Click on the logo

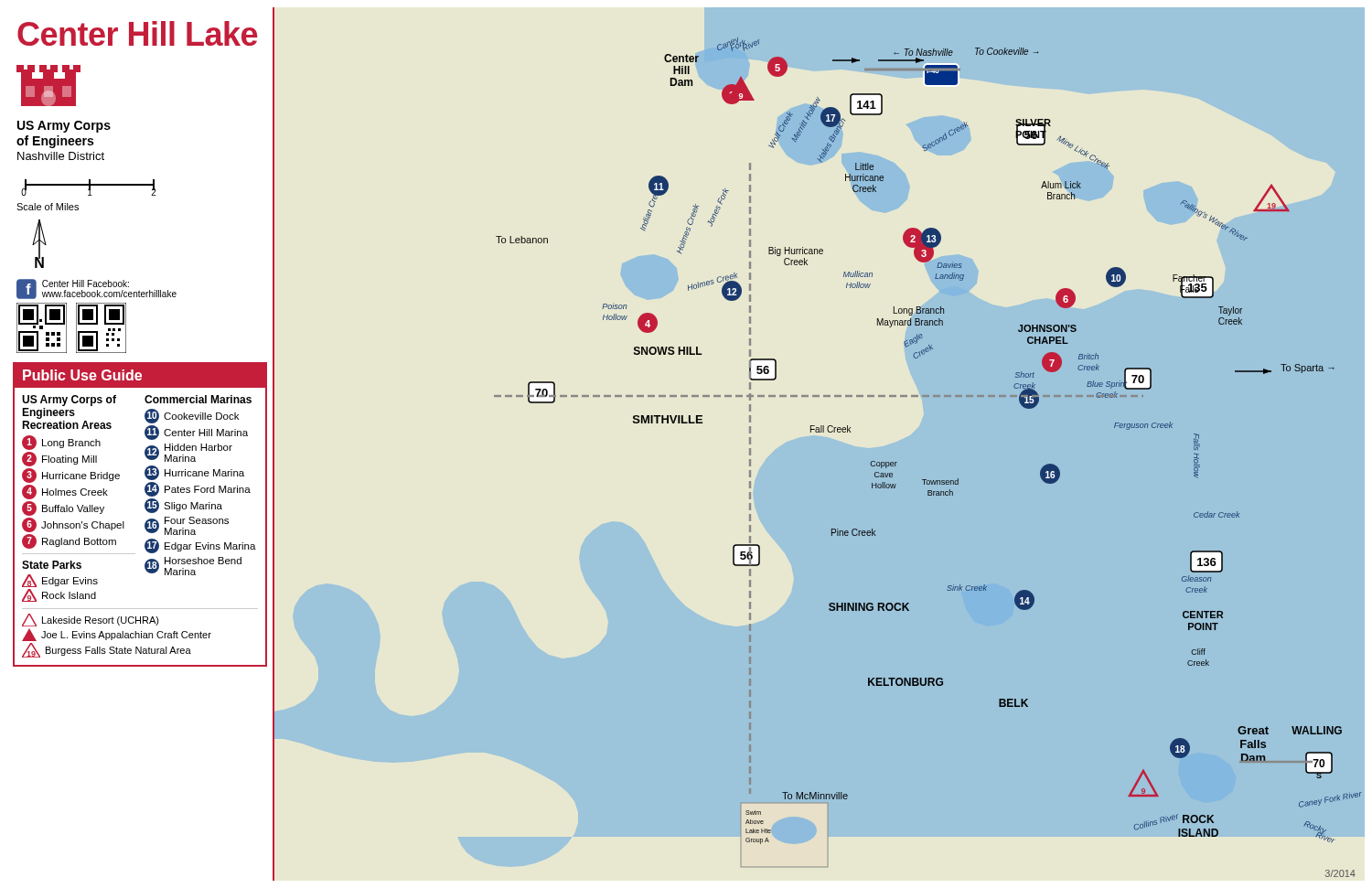(140, 86)
